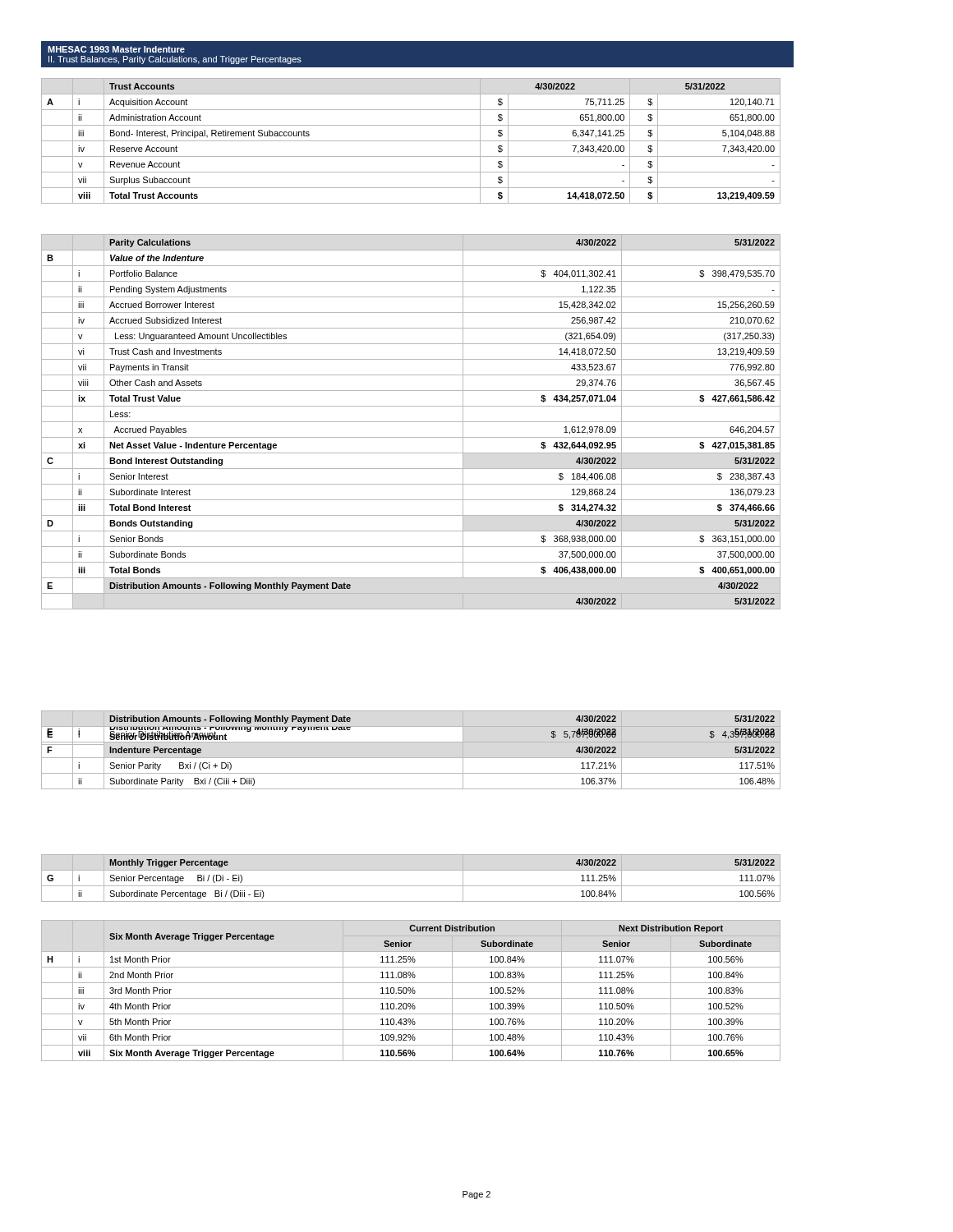Click on the table containing "Monthly Trigger Percentage"
The width and height of the screenshot is (953, 1232).
pyautogui.click(x=411, y=878)
